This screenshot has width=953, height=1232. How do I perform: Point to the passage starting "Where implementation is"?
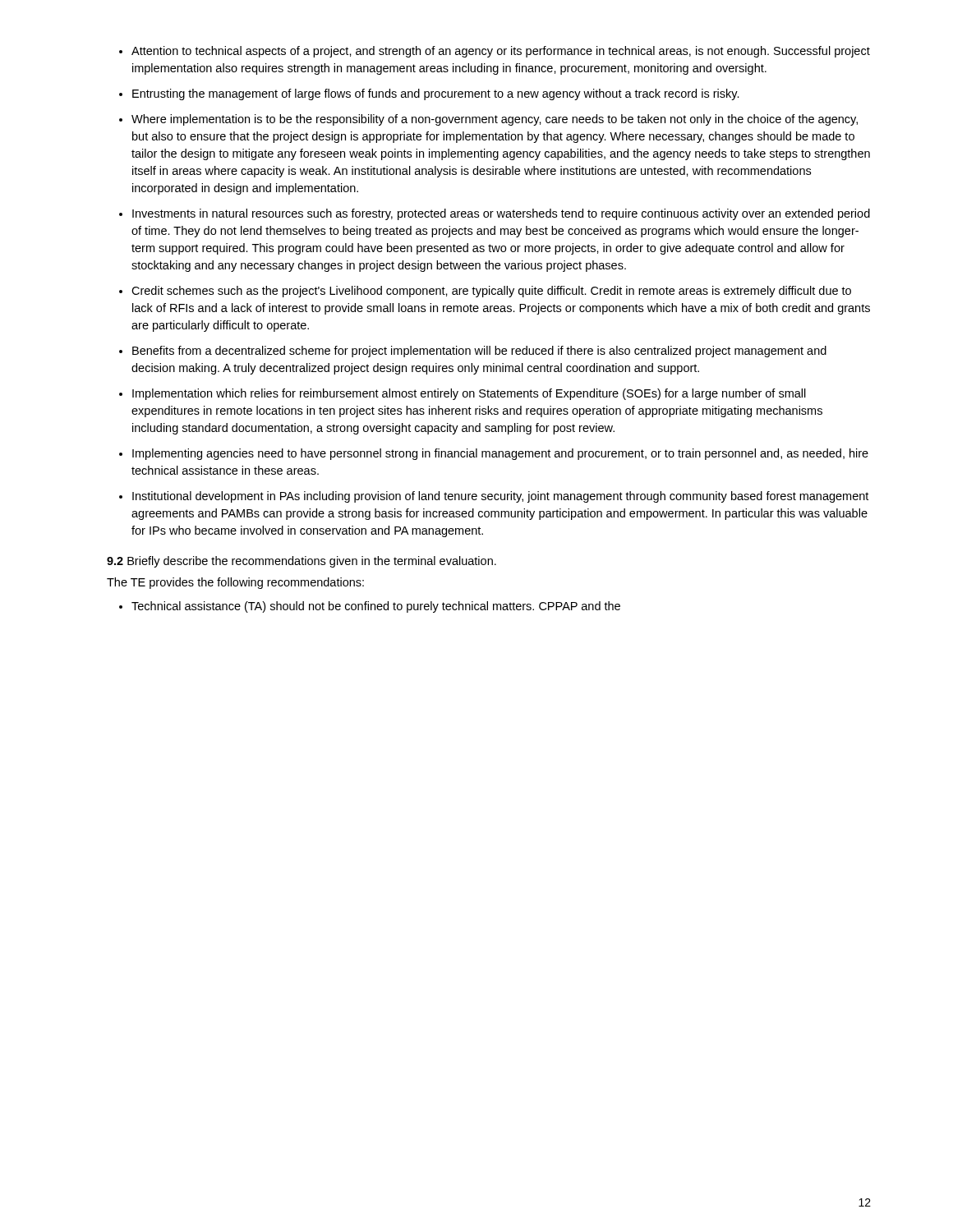click(501, 154)
